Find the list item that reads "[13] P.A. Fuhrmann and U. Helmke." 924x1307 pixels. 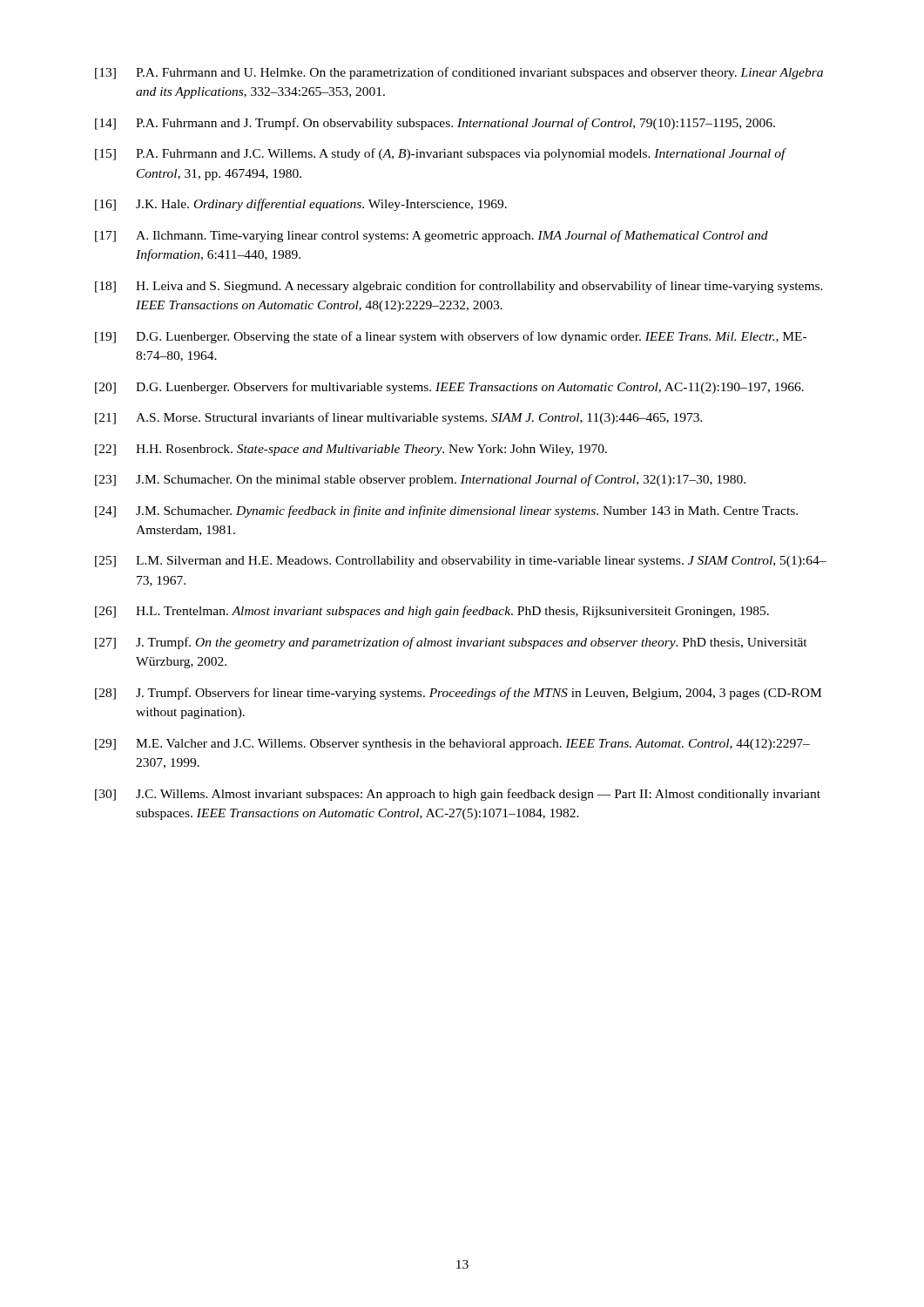click(x=462, y=82)
